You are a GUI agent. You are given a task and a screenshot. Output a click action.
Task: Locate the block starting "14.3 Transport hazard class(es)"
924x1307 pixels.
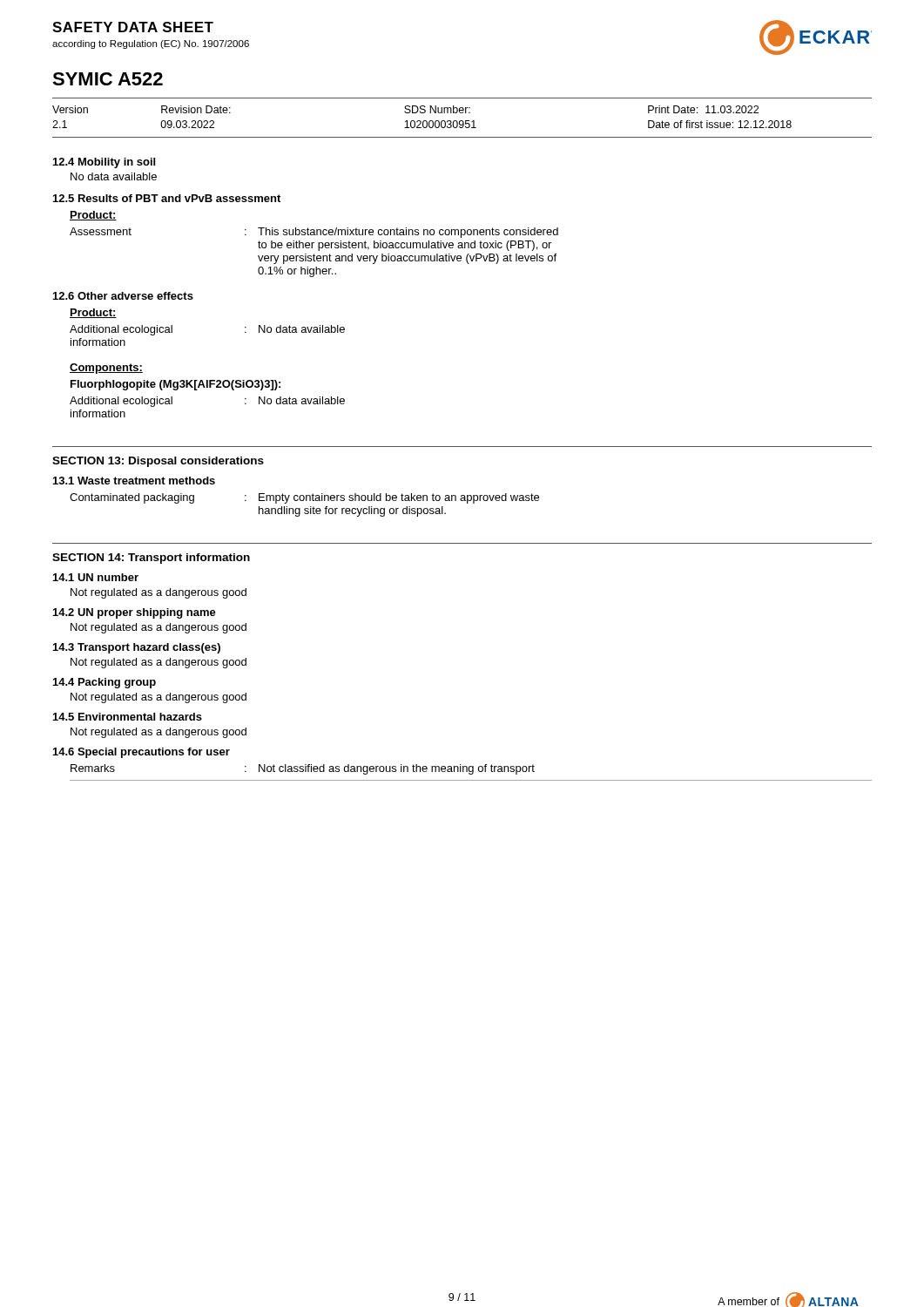click(137, 647)
